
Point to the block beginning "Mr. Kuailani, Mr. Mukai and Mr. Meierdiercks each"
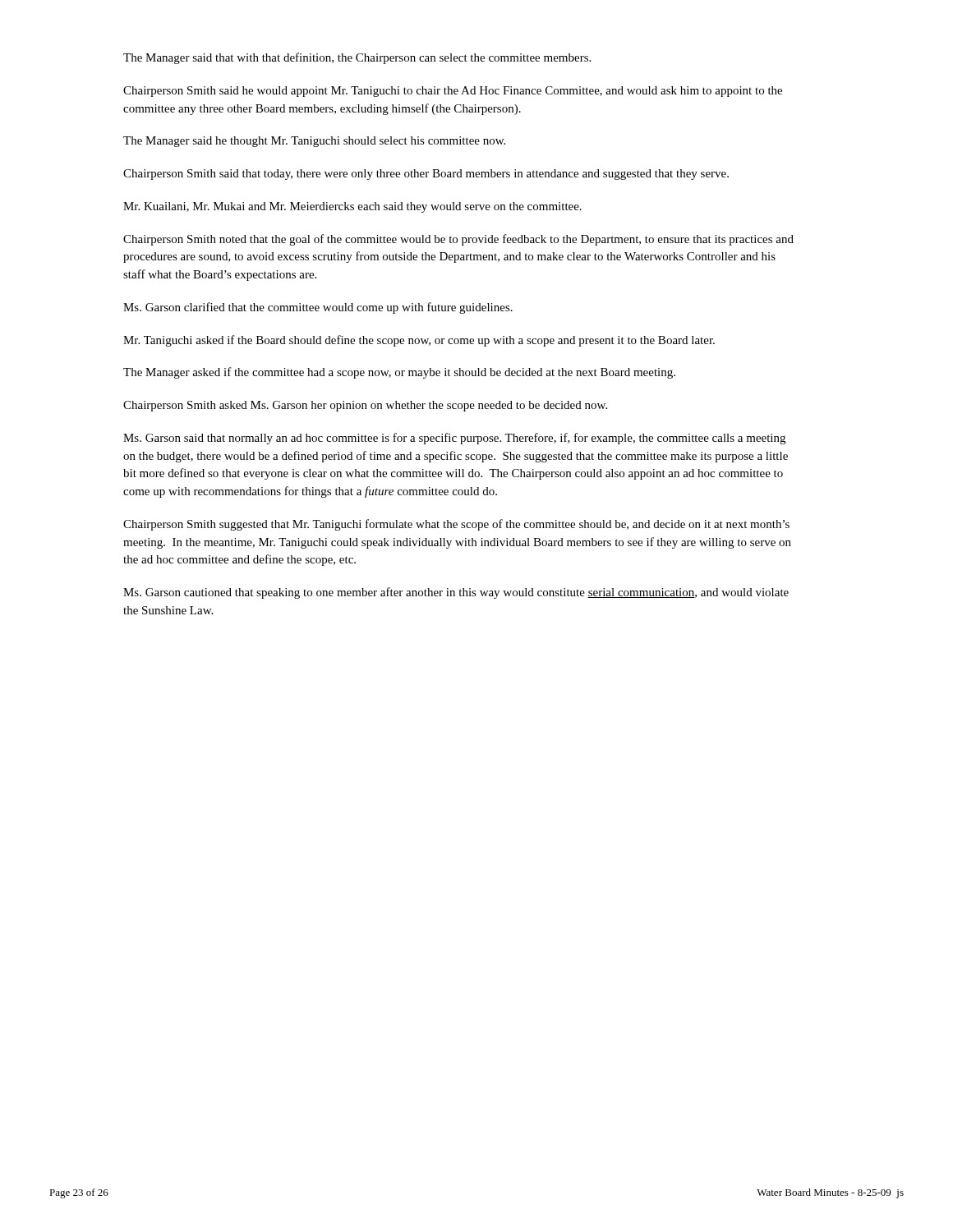pos(353,206)
